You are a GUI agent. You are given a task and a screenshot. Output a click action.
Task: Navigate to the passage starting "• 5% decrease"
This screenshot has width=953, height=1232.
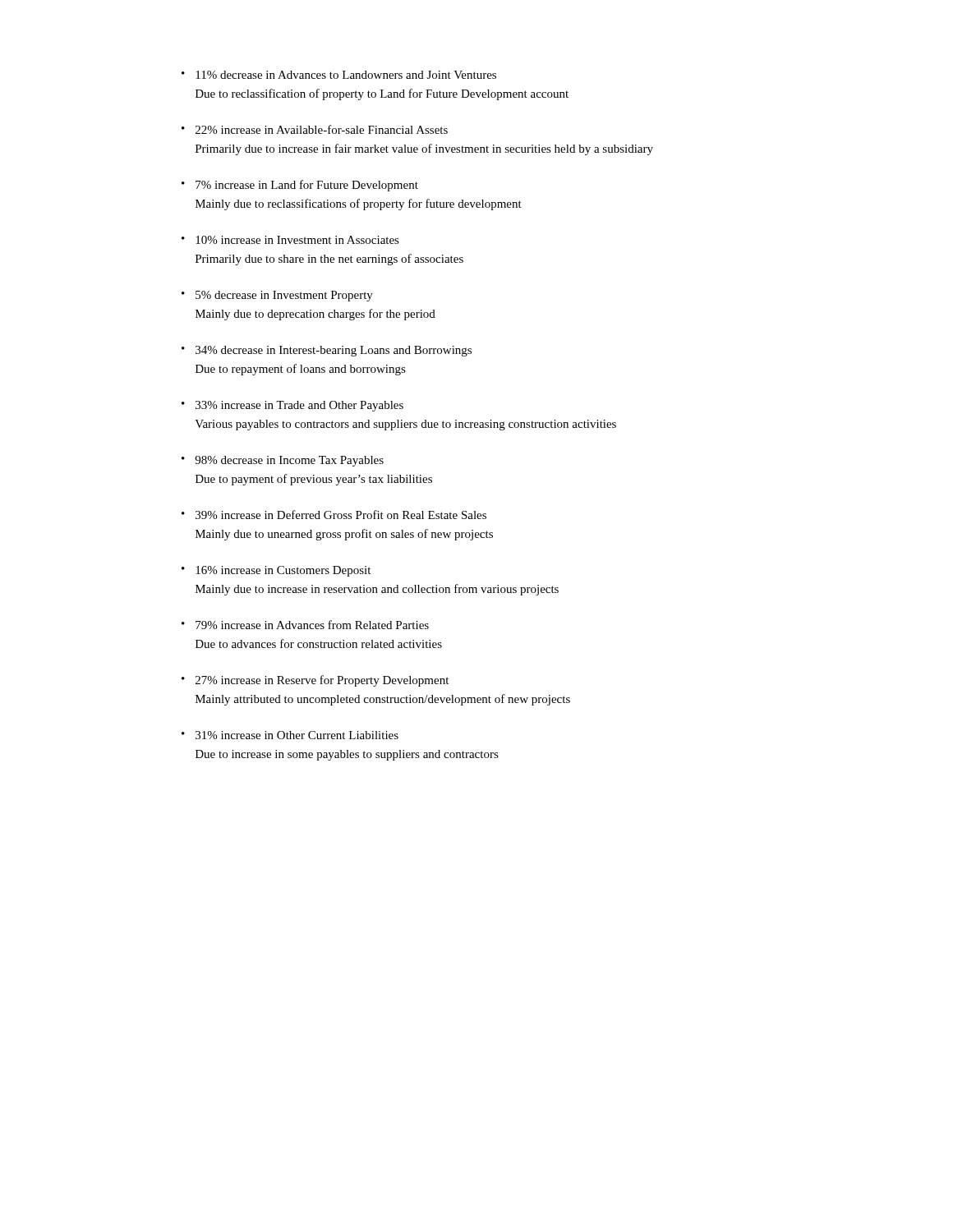(308, 304)
